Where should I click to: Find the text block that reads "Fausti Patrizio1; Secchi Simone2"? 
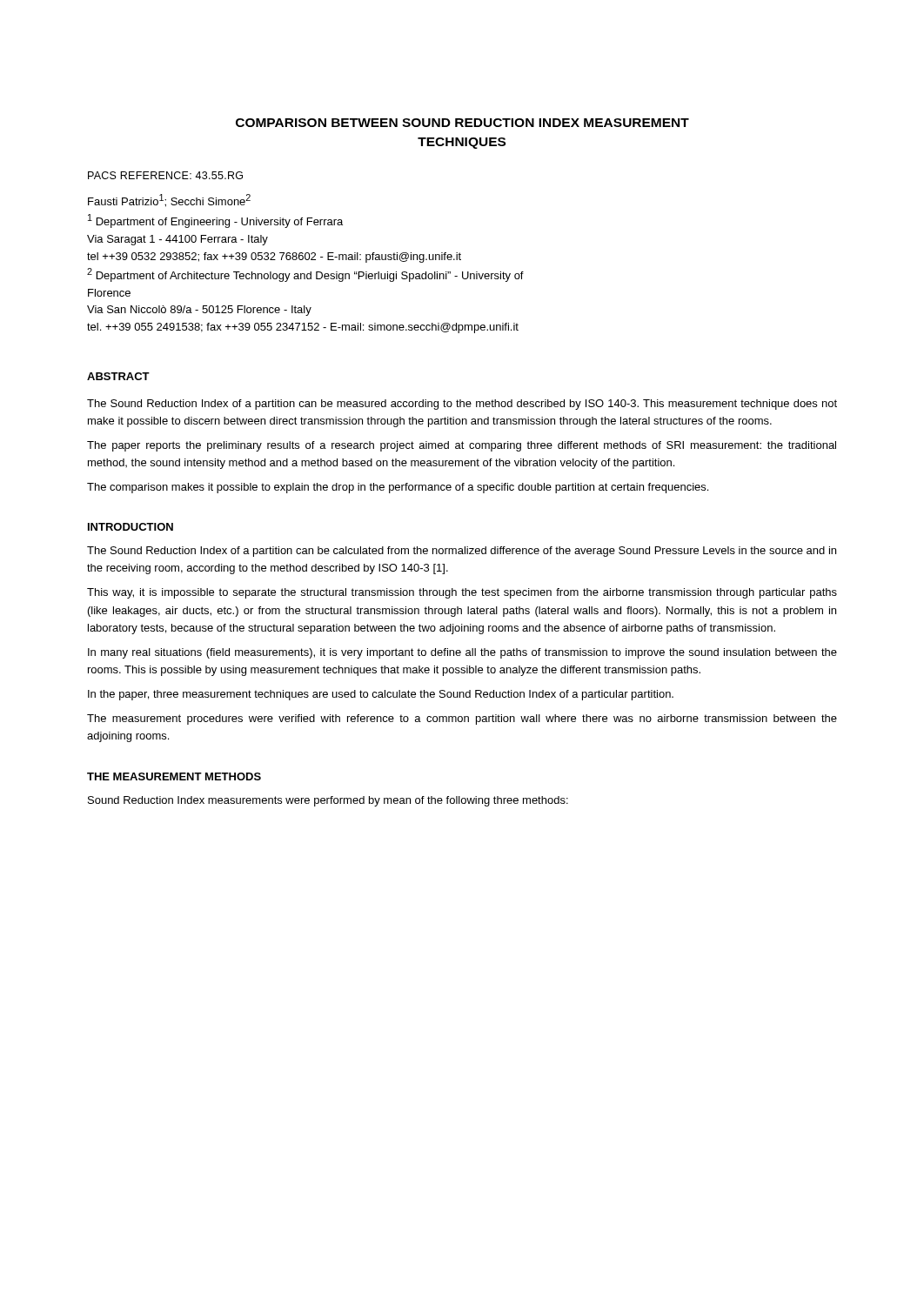305,263
